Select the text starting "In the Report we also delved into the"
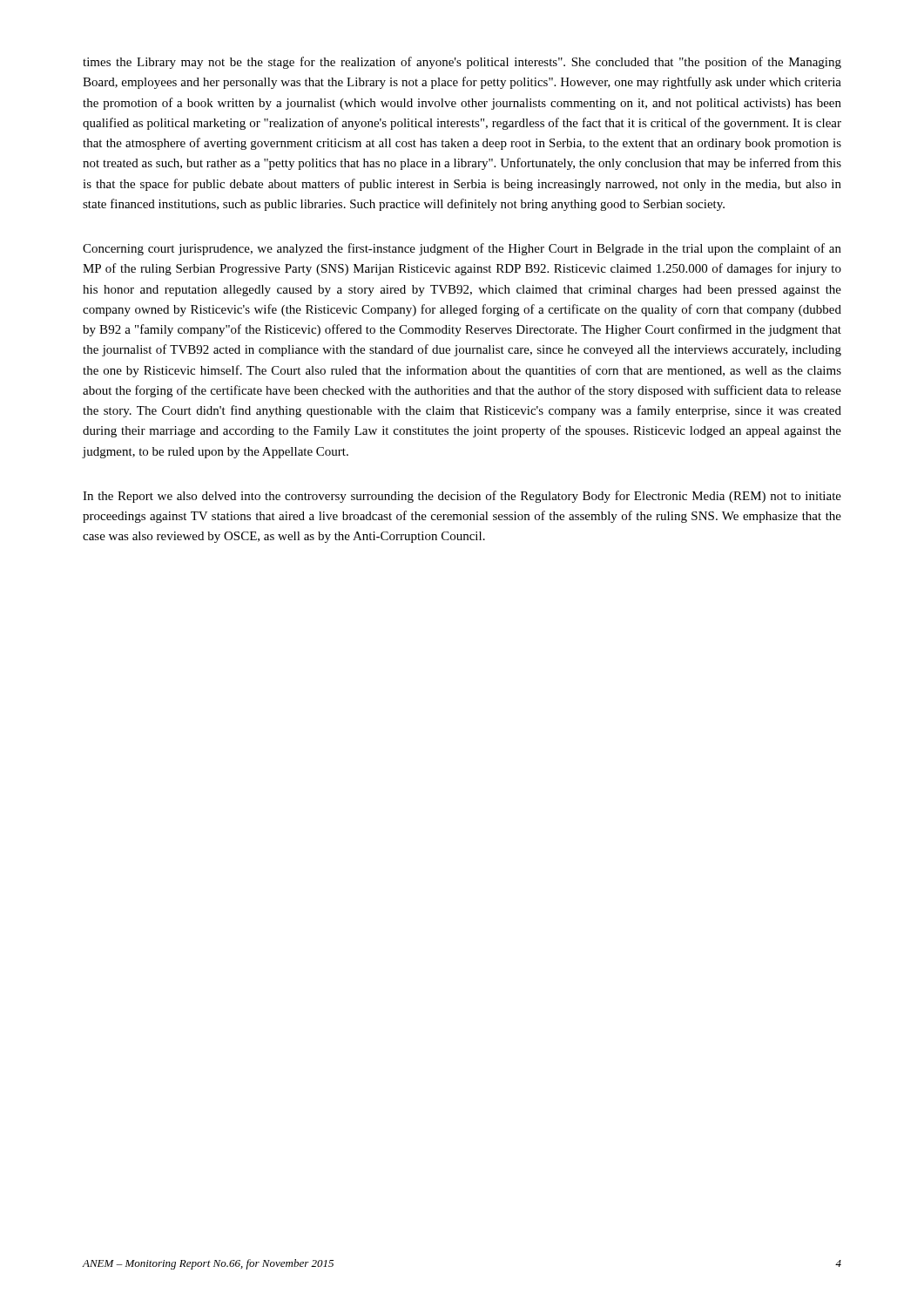 point(462,516)
